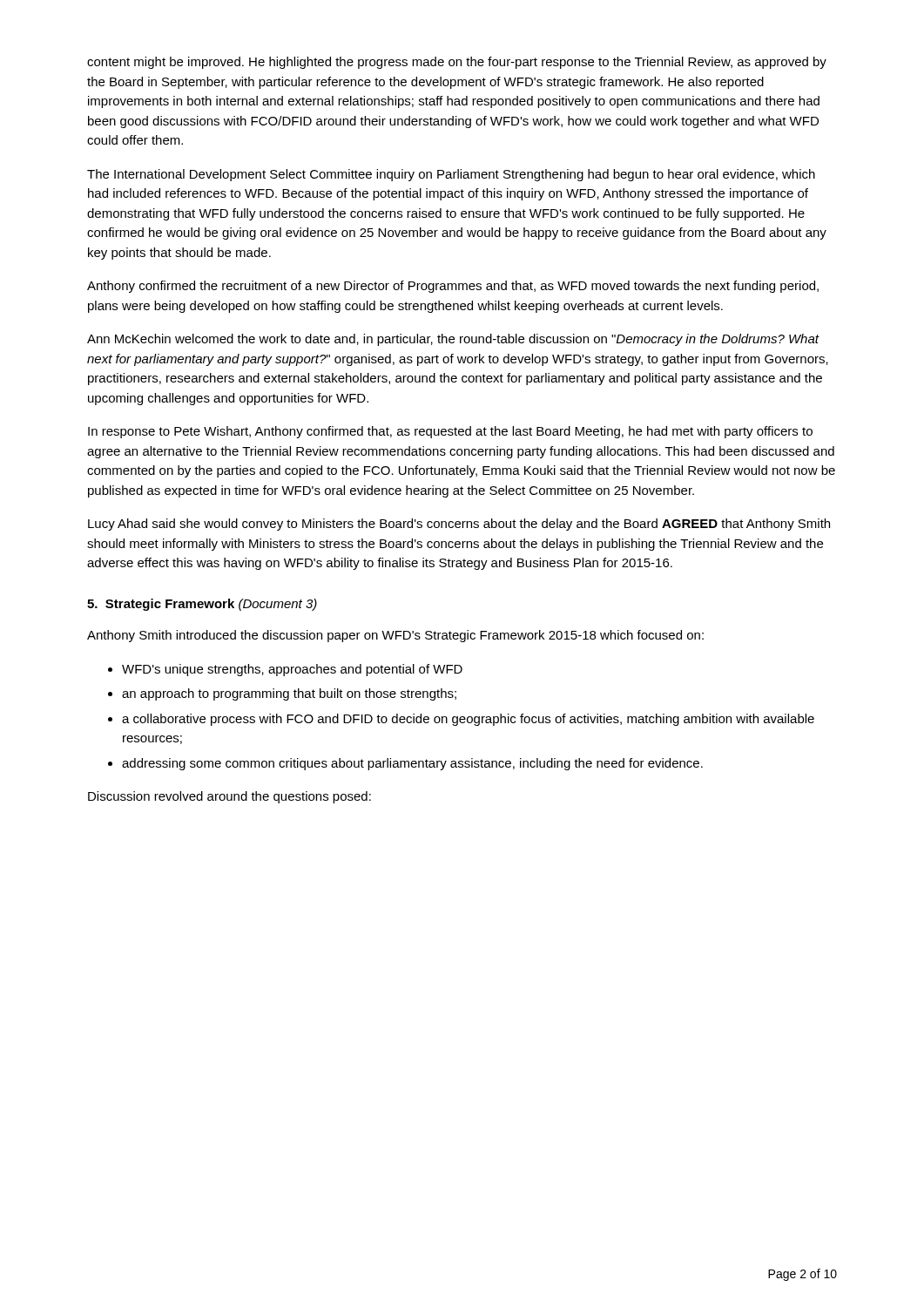Point to the text block starting "Anthony confirmed the recruitment of a"

pyautogui.click(x=462, y=296)
